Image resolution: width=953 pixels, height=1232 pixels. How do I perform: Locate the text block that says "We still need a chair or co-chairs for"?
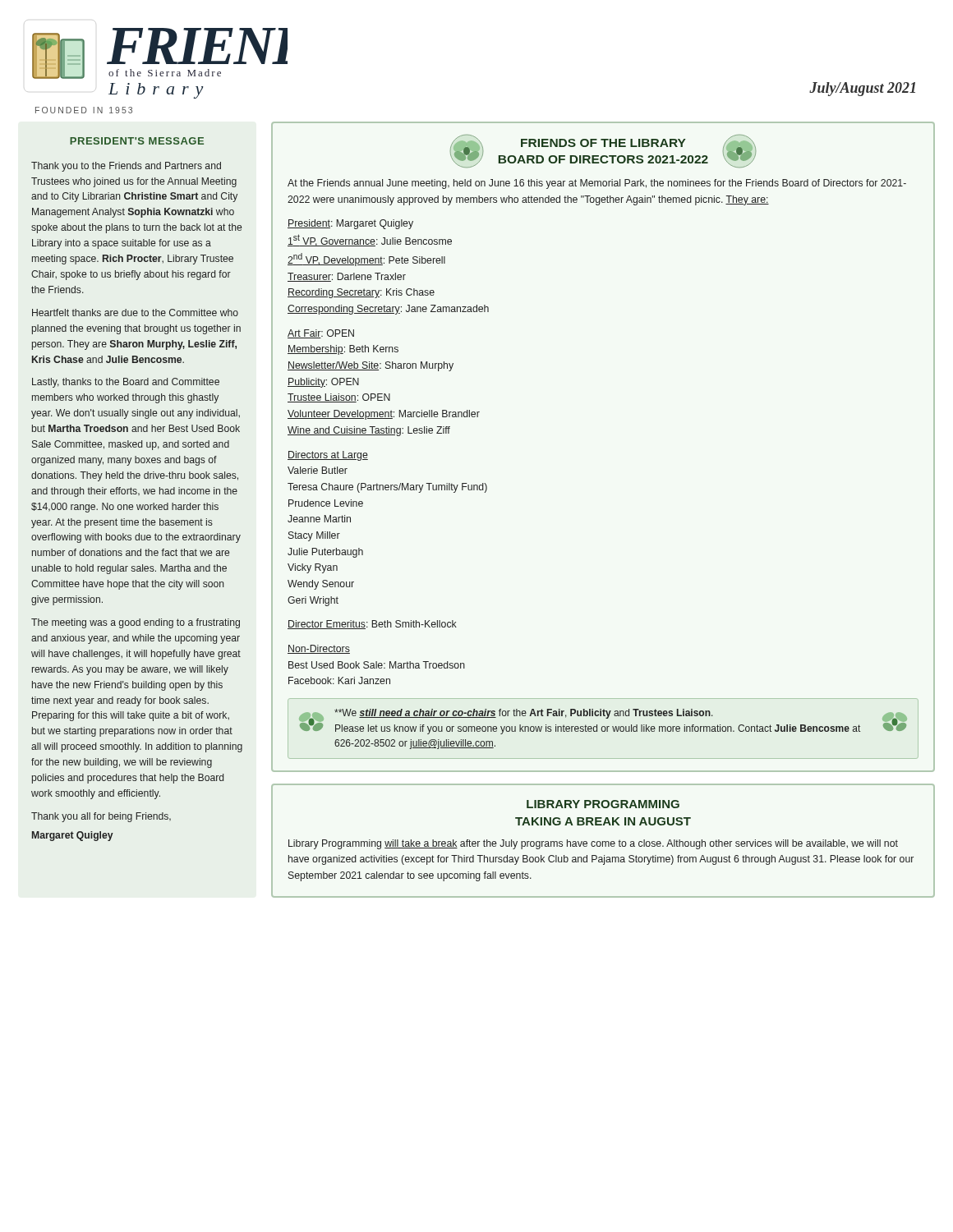[597, 728]
